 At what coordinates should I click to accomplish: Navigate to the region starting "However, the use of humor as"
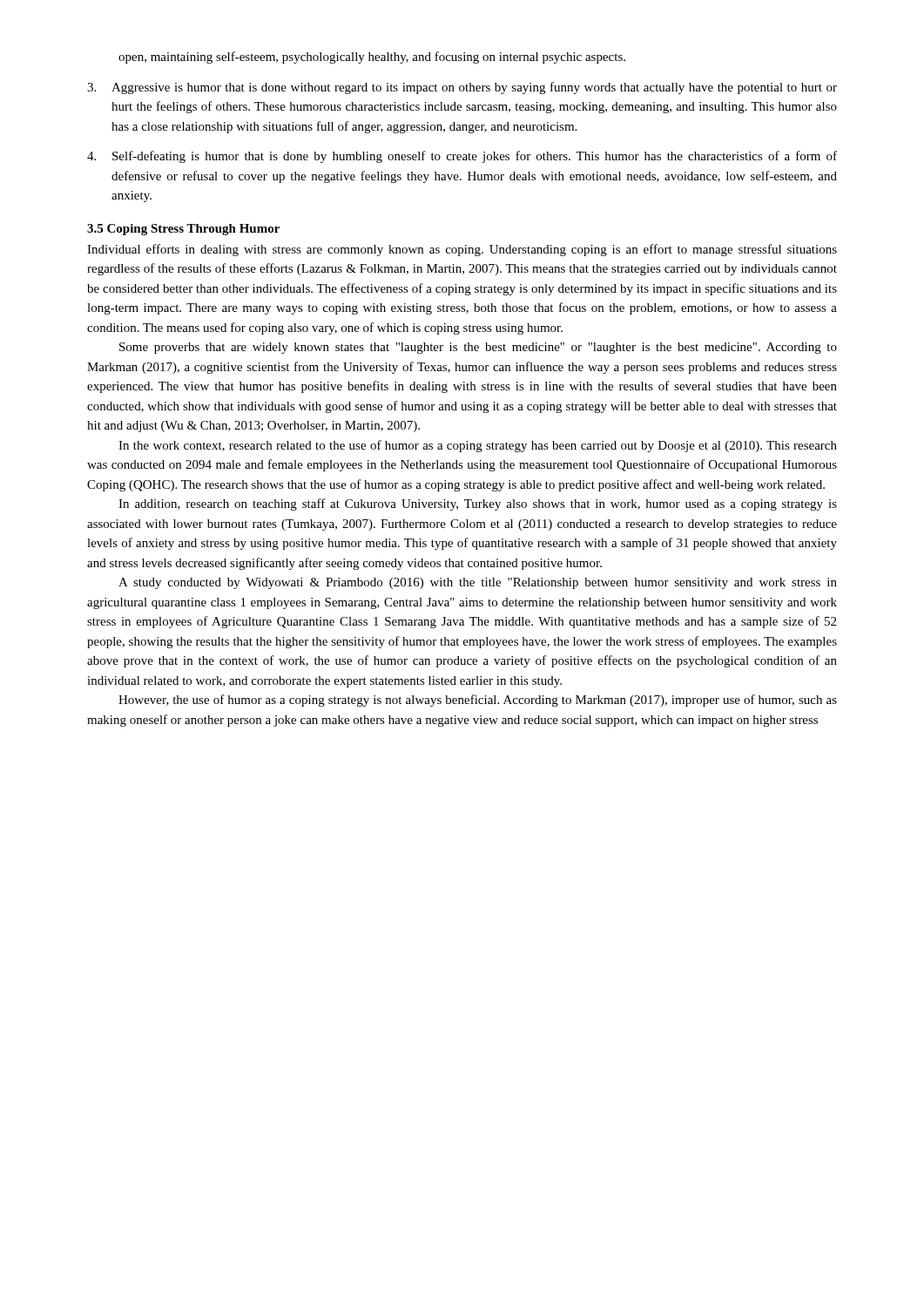point(462,710)
